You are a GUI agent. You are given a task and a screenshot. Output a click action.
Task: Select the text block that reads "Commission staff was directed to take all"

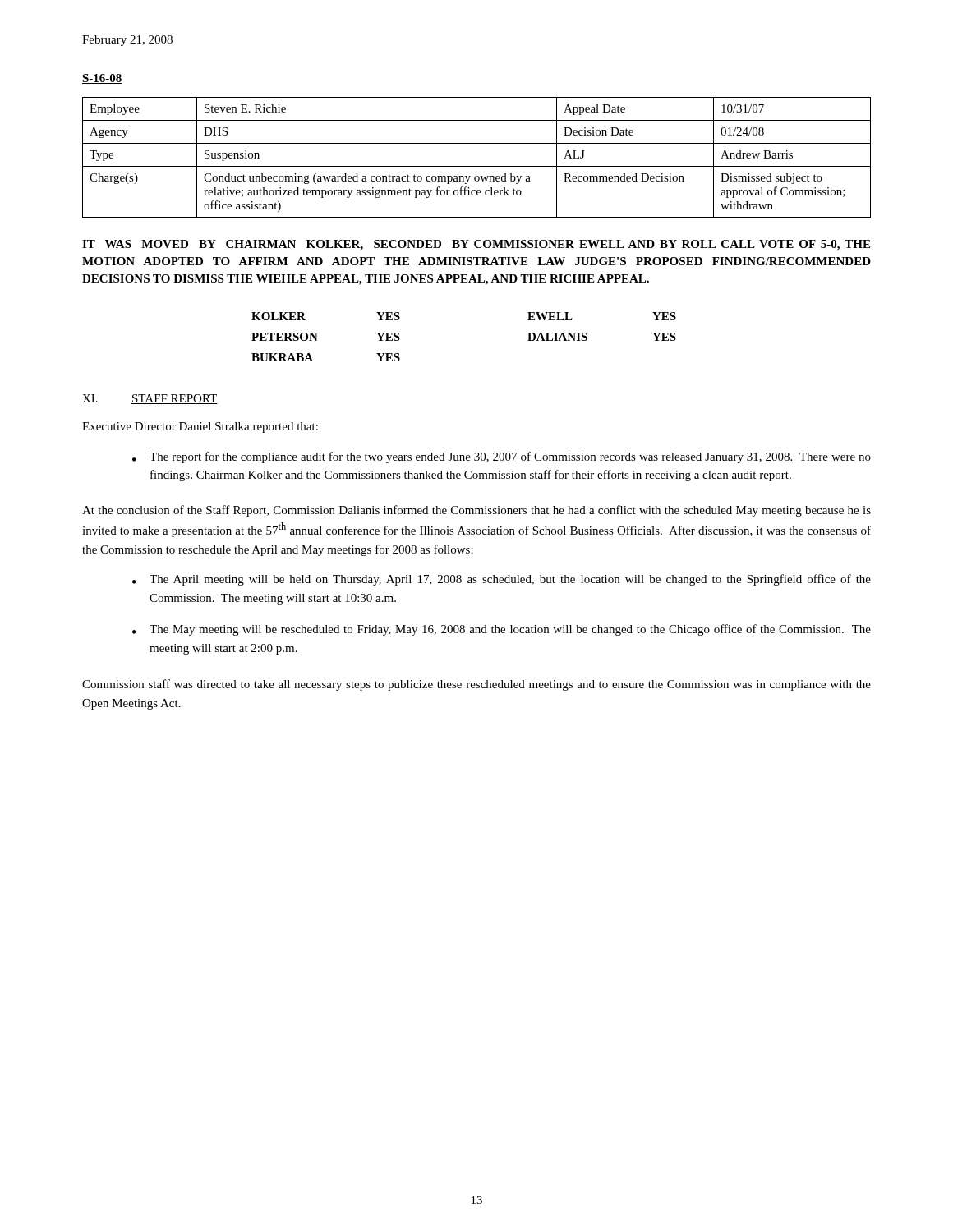[476, 693]
